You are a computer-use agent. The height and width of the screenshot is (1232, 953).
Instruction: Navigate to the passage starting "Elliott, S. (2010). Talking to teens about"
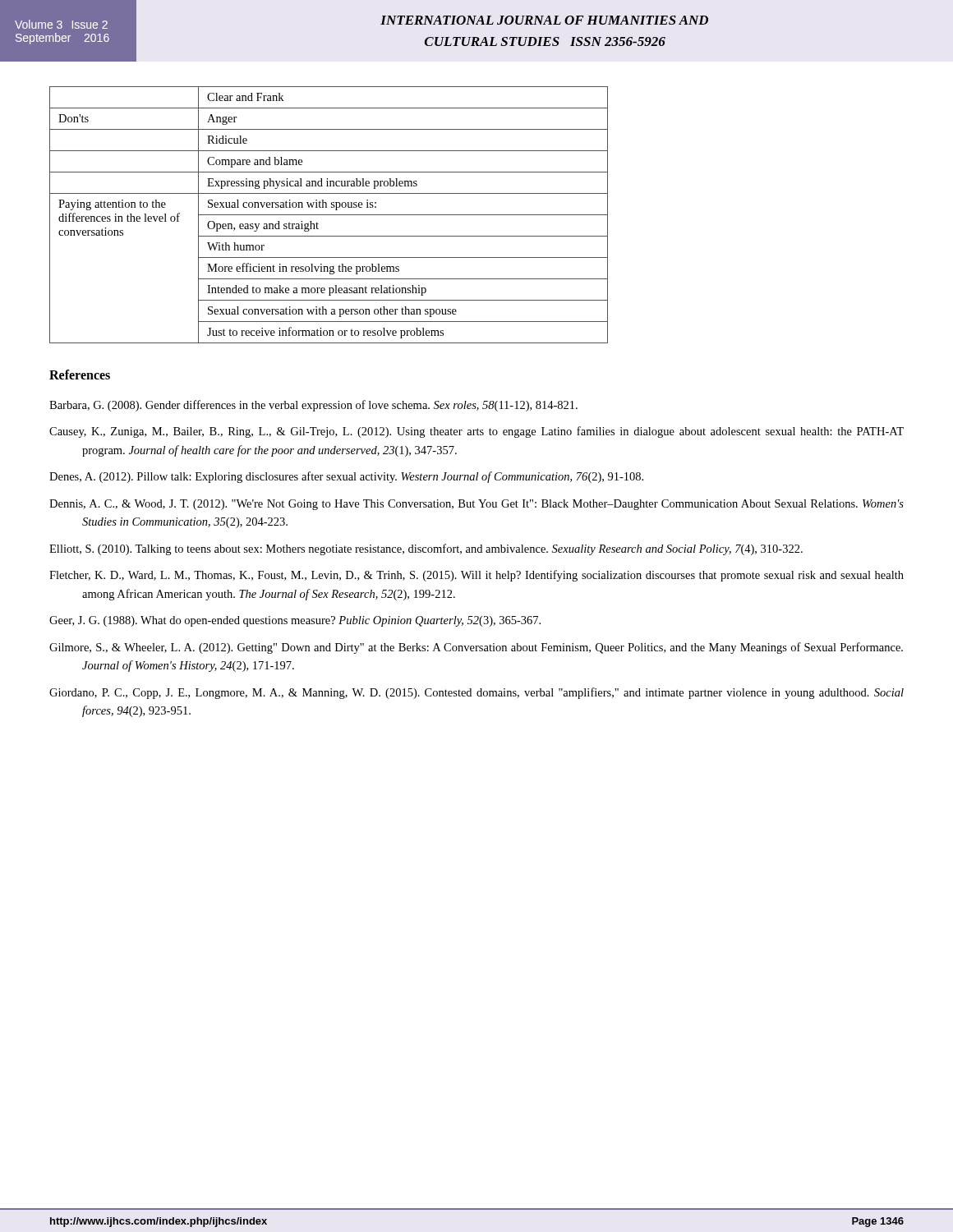(x=426, y=548)
